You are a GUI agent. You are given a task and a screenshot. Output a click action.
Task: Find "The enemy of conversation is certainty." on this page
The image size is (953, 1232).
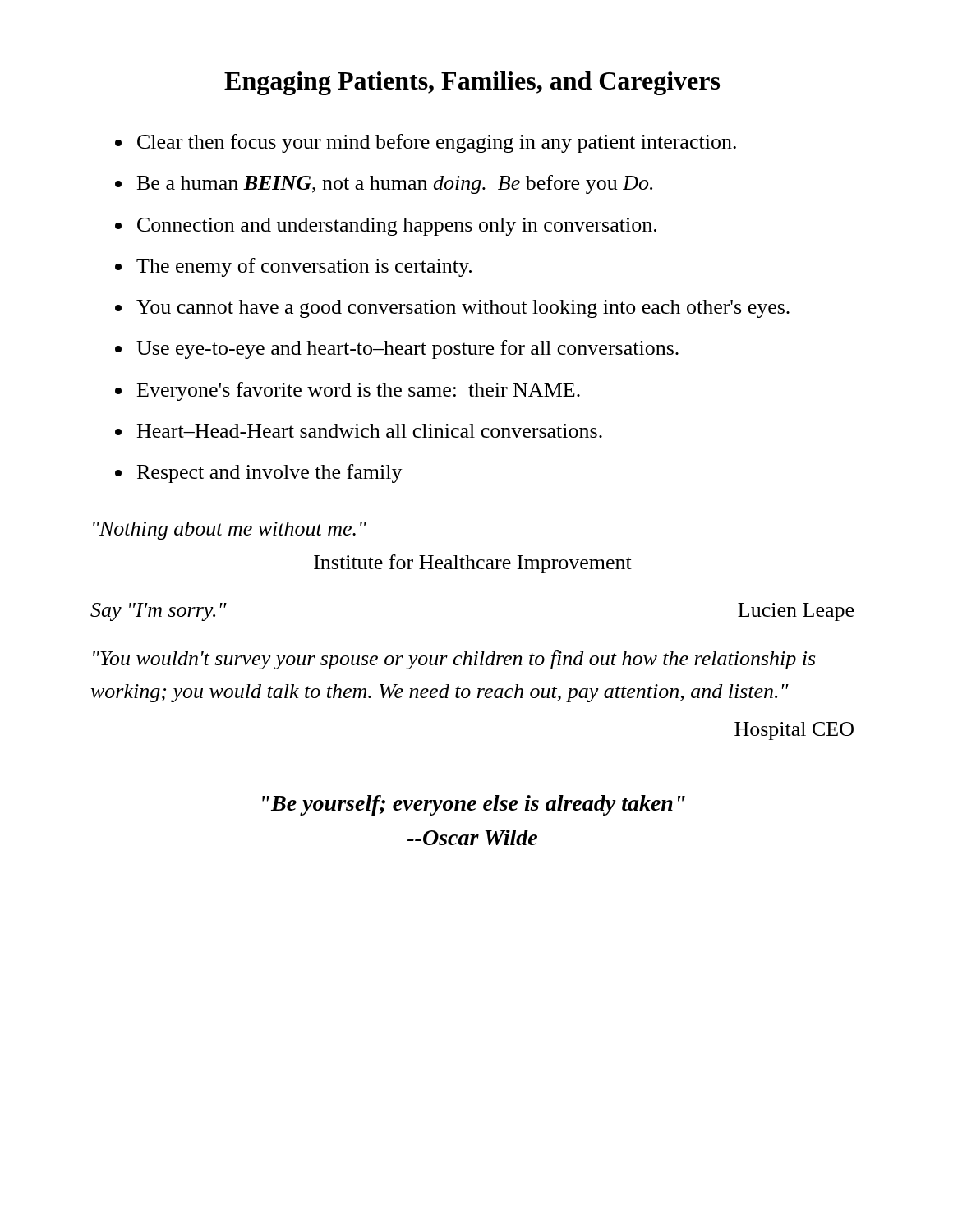304,267
